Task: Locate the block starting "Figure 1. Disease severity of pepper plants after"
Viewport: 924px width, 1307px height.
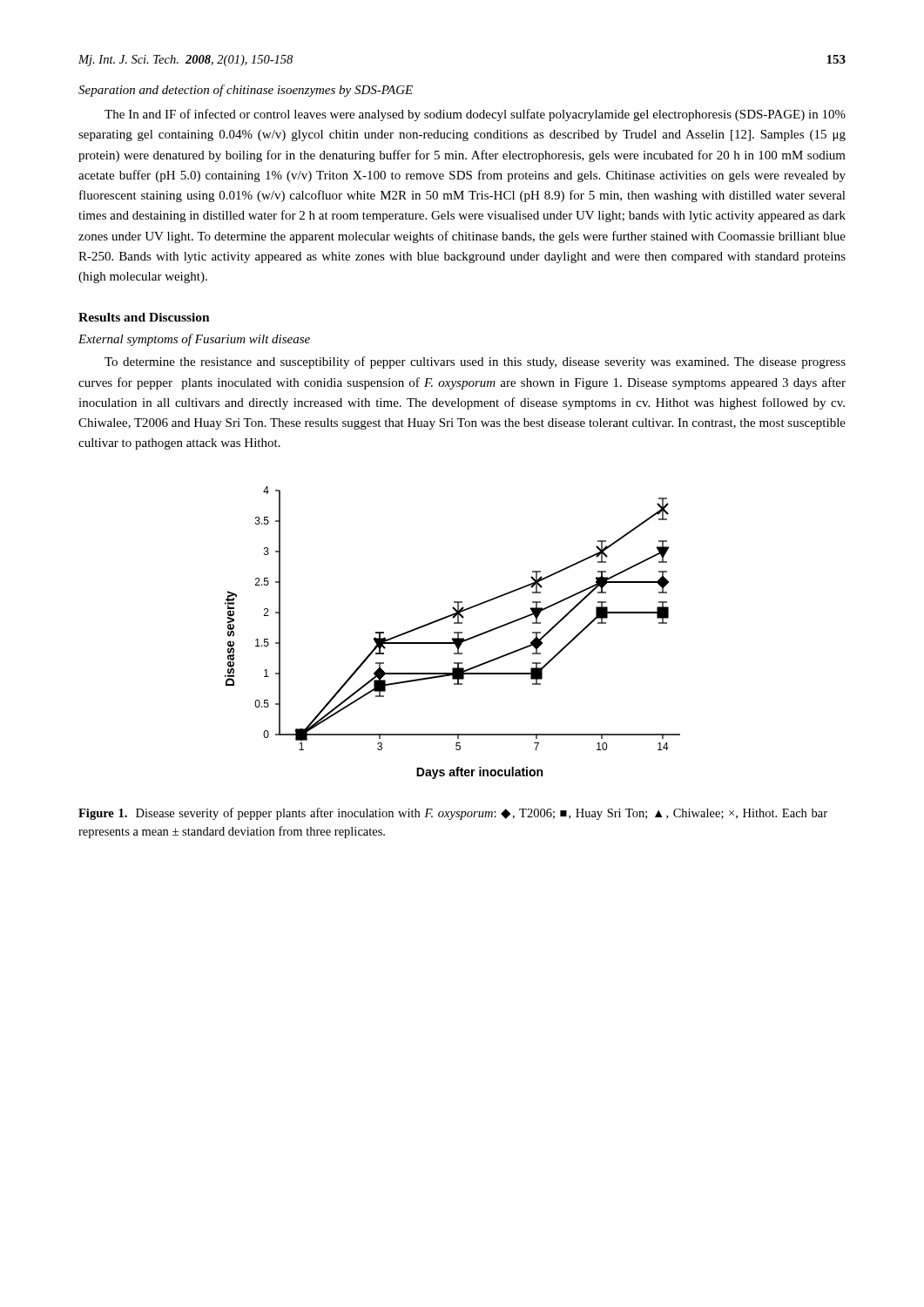Action: [x=453, y=822]
